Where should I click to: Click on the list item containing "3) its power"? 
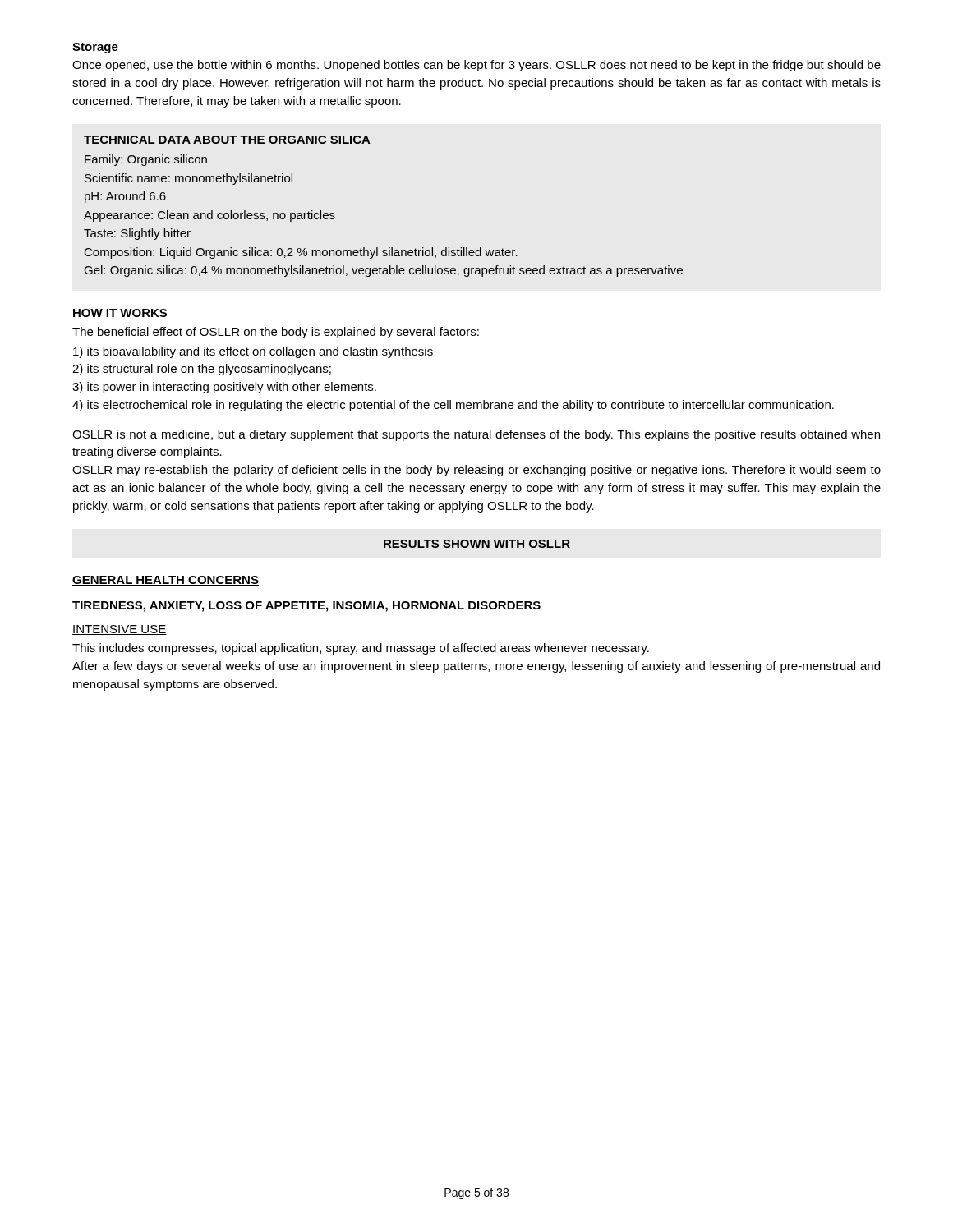point(225,386)
